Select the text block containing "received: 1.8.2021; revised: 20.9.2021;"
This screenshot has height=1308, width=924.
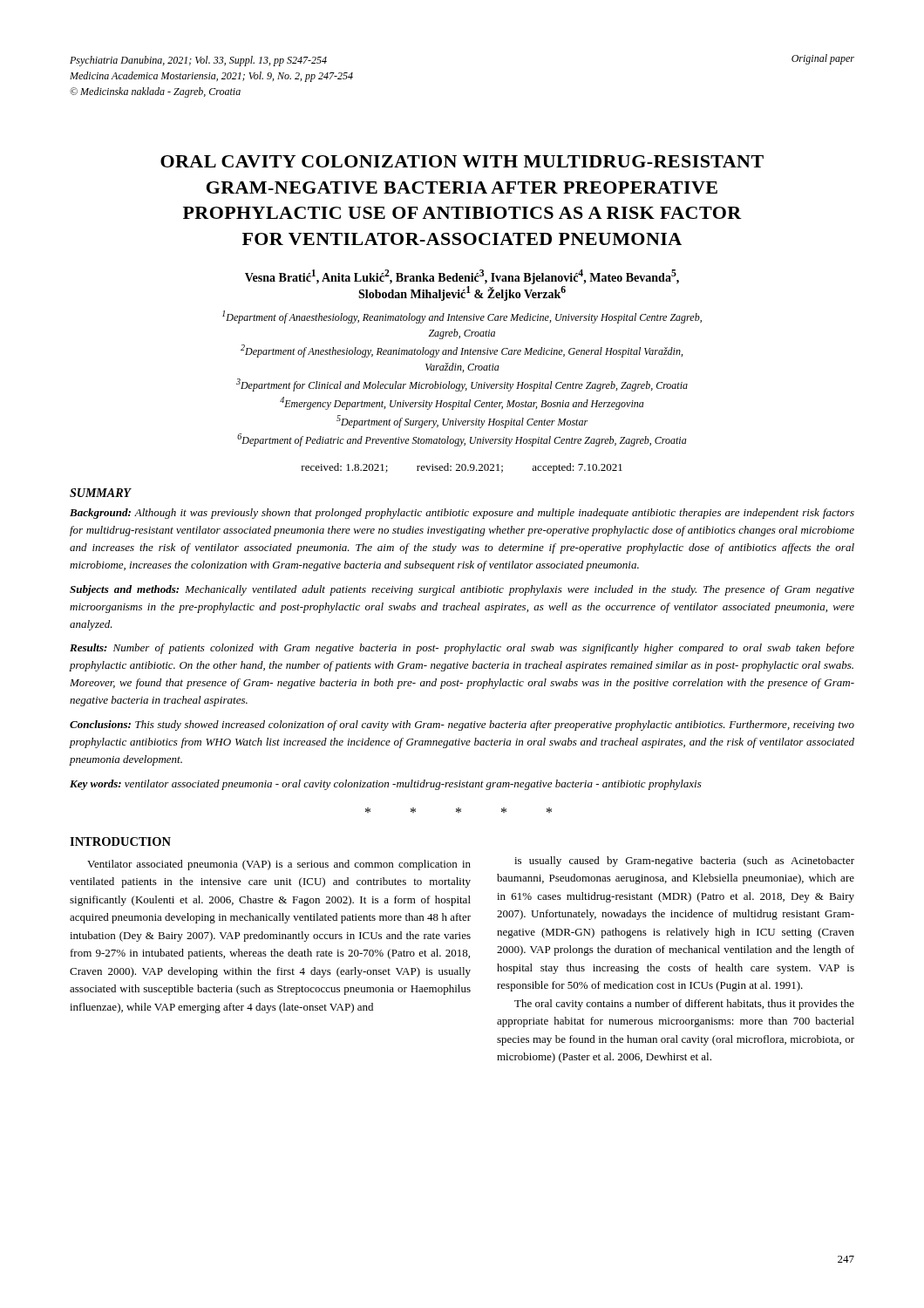tap(462, 467)
